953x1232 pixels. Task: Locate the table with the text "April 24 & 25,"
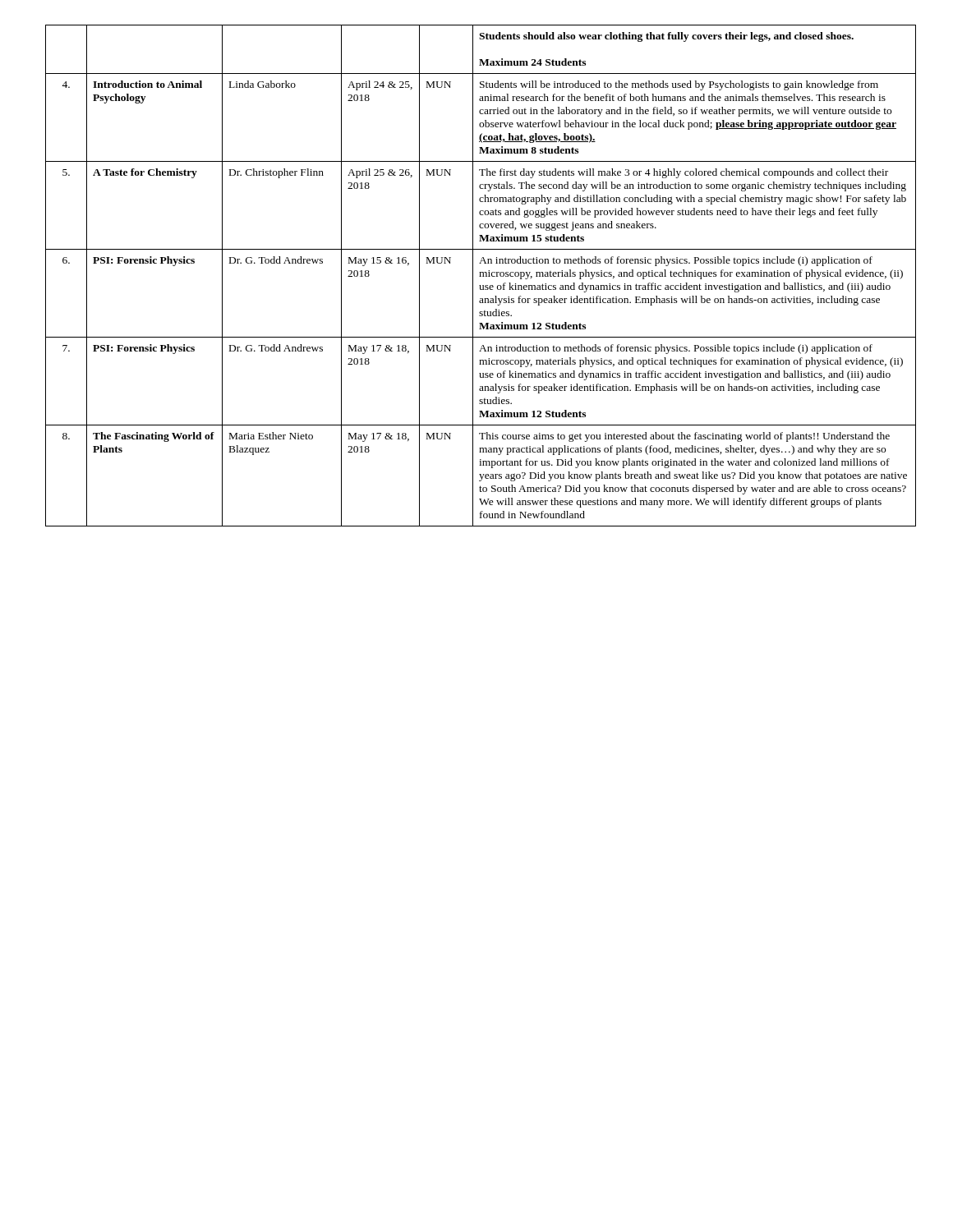tap(481, 276)
